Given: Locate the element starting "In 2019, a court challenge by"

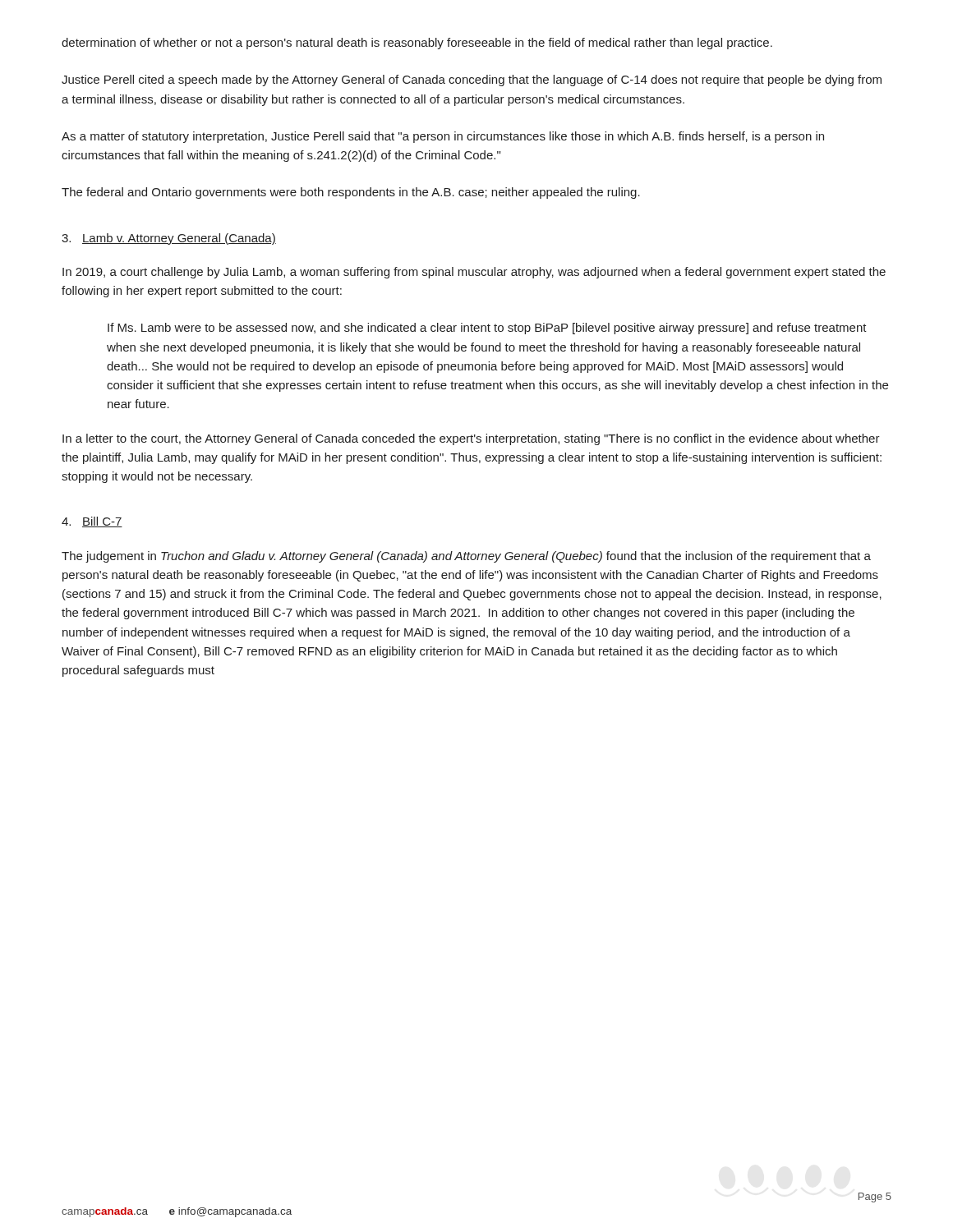Looking at the screenshot, I should coord(474,281).
